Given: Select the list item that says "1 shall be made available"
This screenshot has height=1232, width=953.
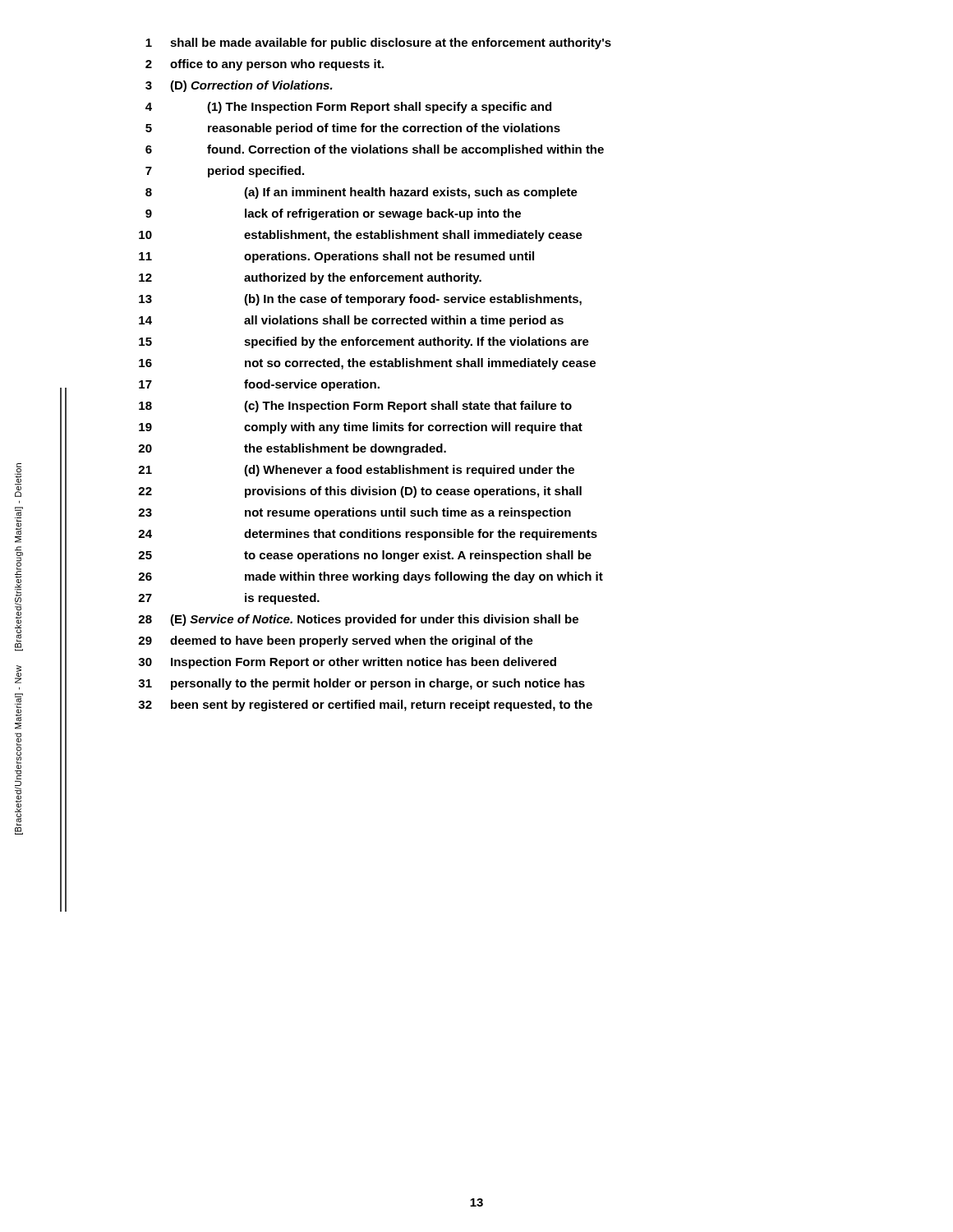Looking at the screenshot, I should tap(485, 42).
